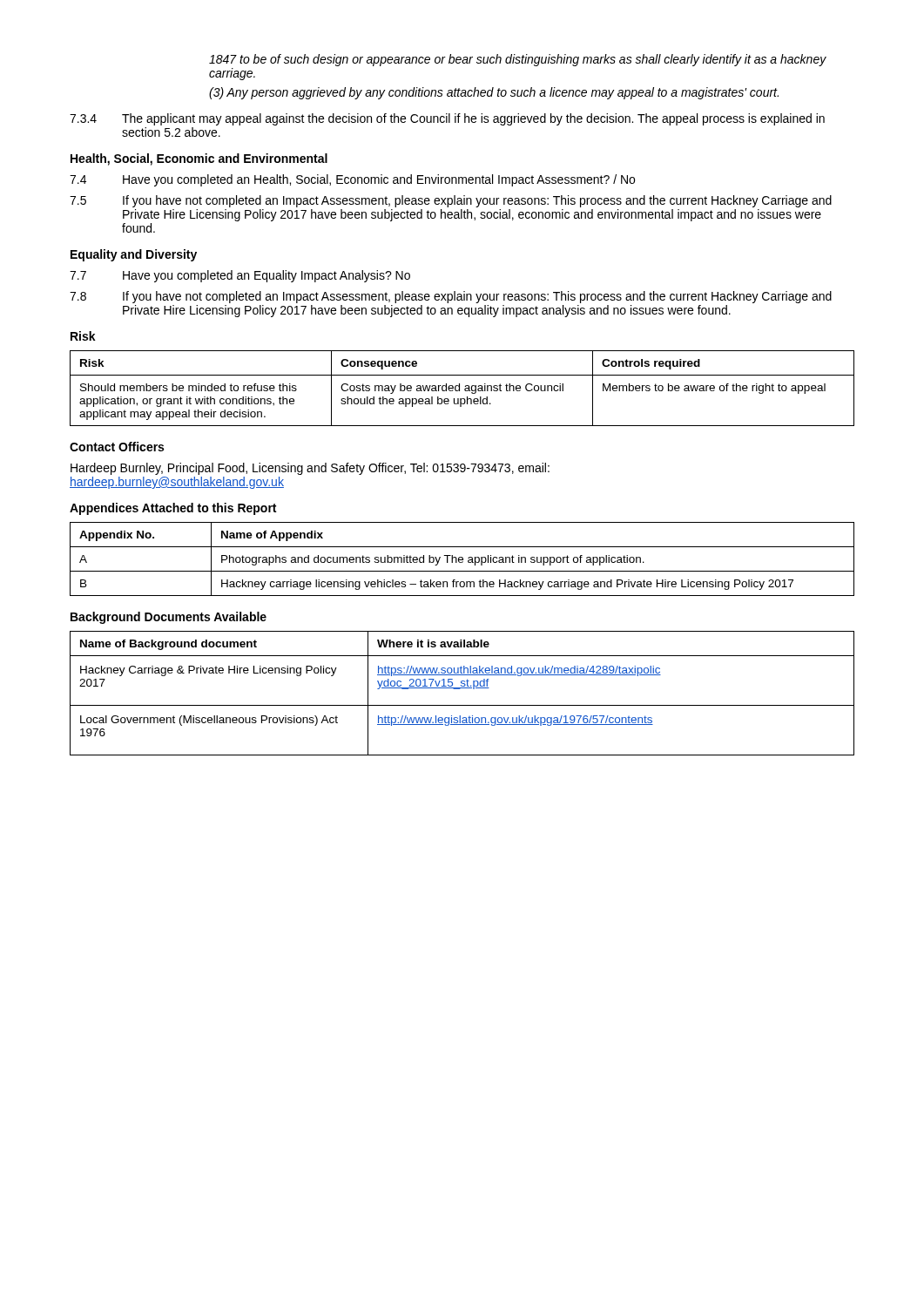The width and height of the screenshot is (924, 1307).
Task: Point to the passage starting "7.8 If you have not"
Action: click(x=462, y=303)
